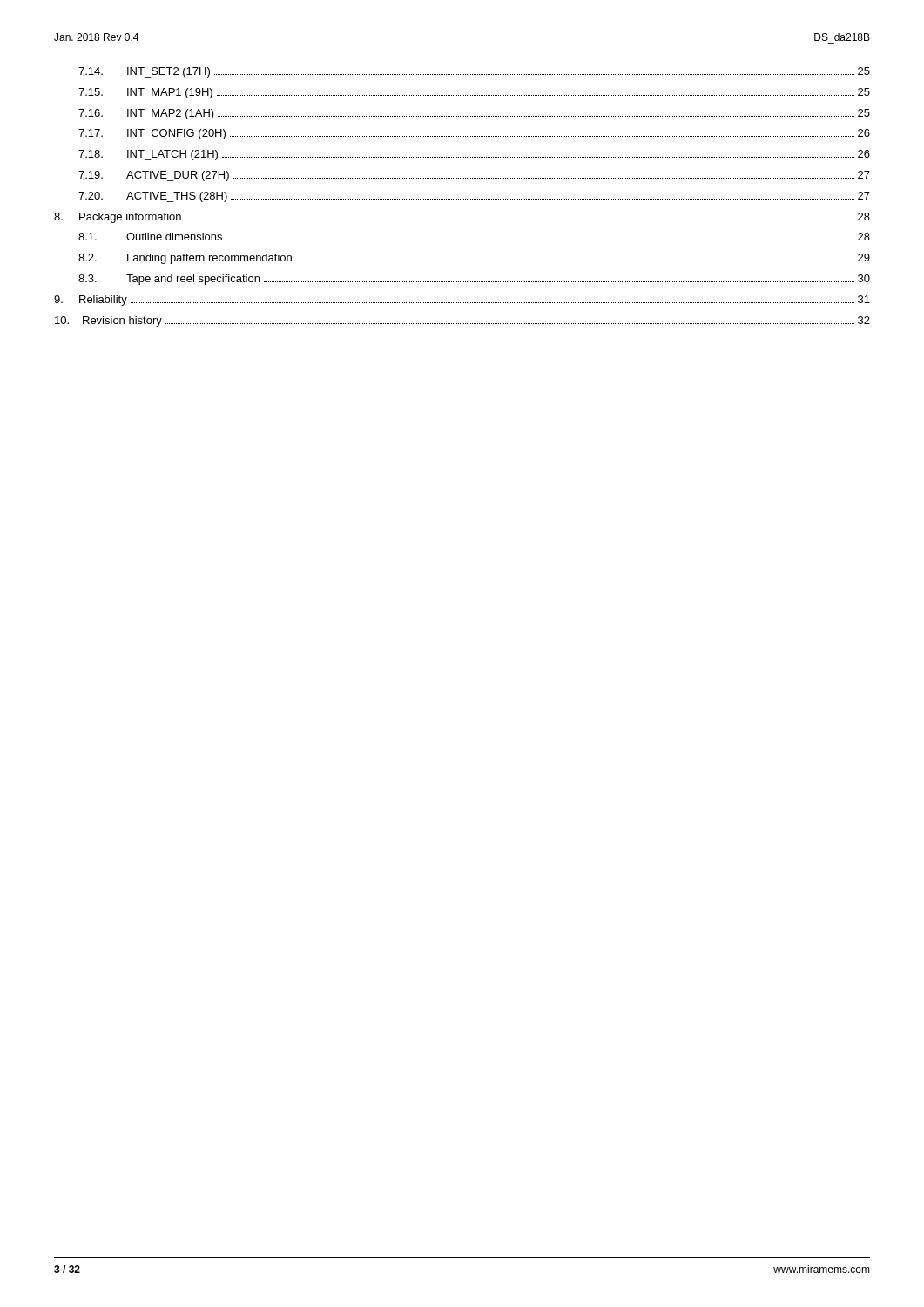Screen dimensions: 1307x924
Task: Navigate to the text starting "8.1. Outline dimensions 28"
Action: point(474,238)
